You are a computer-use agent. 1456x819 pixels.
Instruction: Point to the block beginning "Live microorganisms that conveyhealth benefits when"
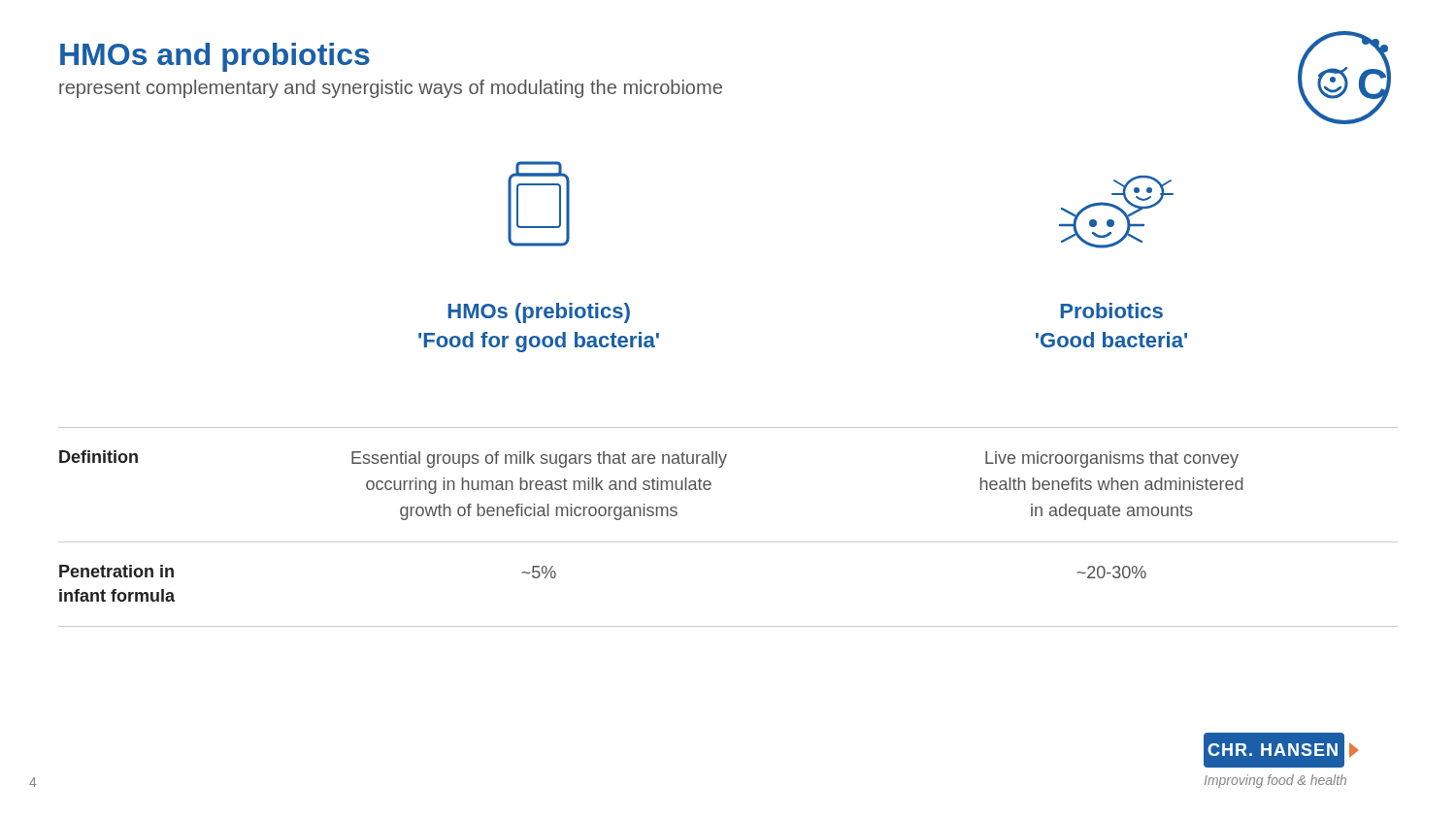(1111, 484)
